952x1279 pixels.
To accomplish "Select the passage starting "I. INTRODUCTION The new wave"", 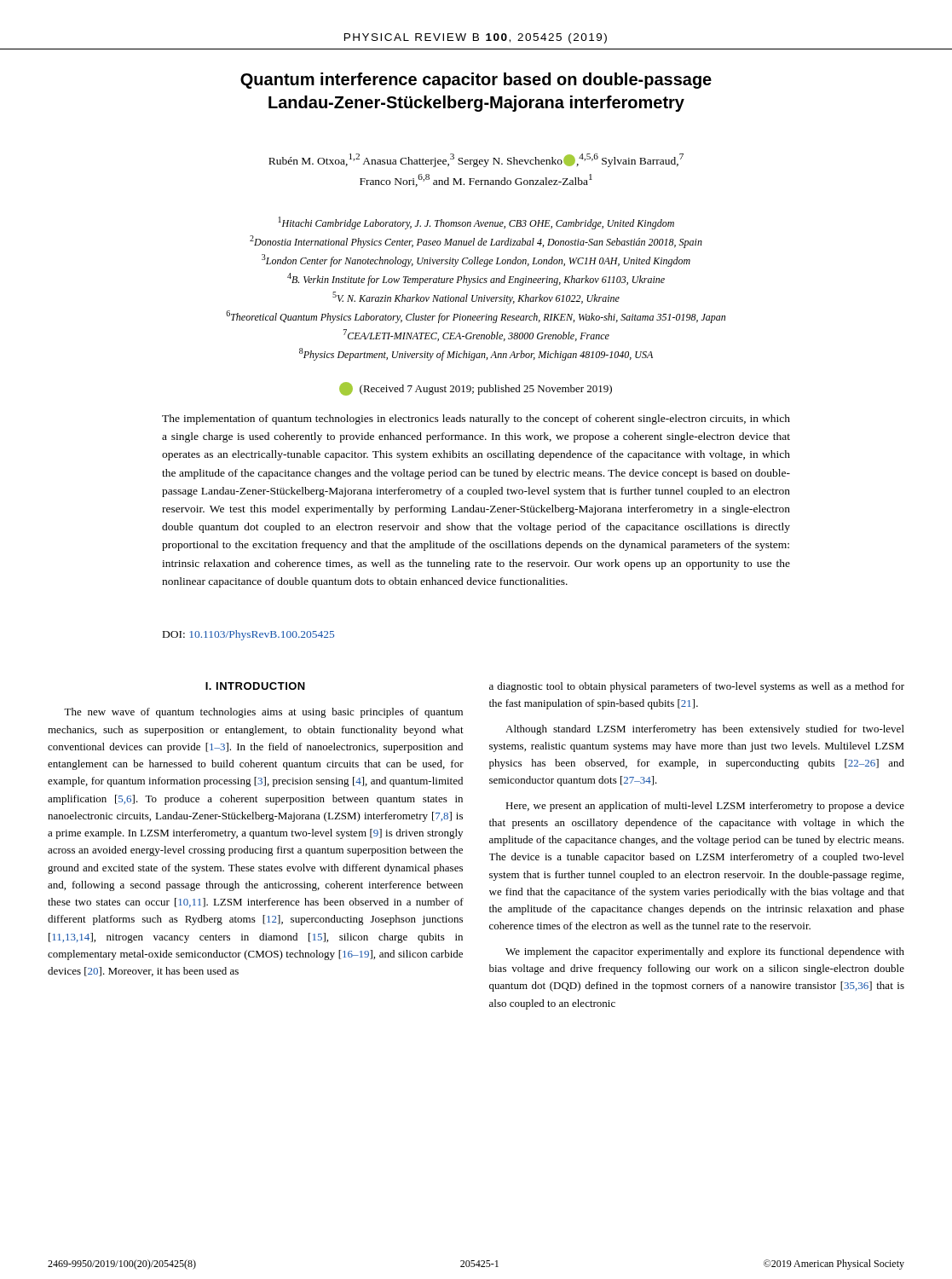I will [255, 829].
